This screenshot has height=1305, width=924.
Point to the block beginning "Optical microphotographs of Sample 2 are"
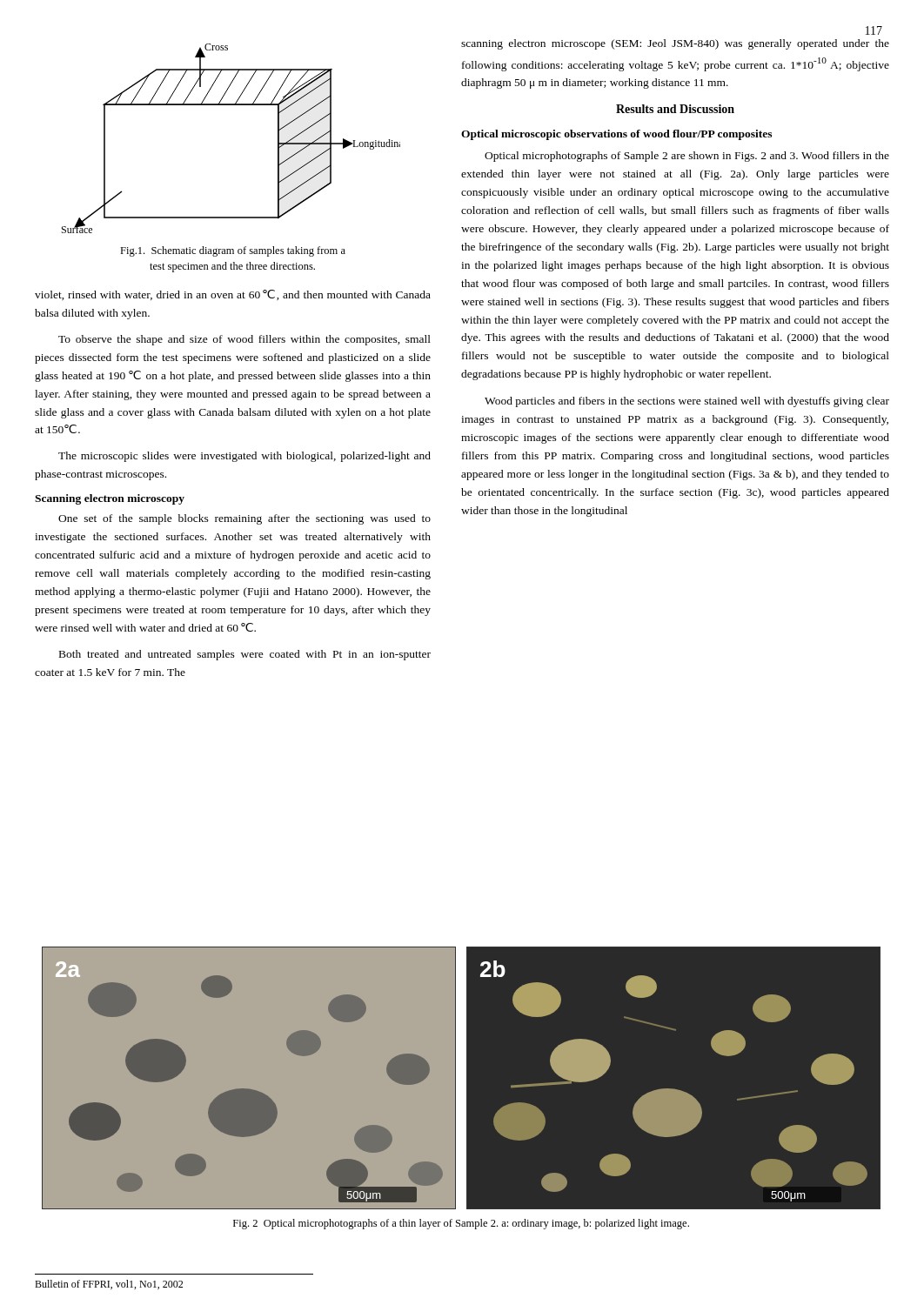click(x=675, y=265)
